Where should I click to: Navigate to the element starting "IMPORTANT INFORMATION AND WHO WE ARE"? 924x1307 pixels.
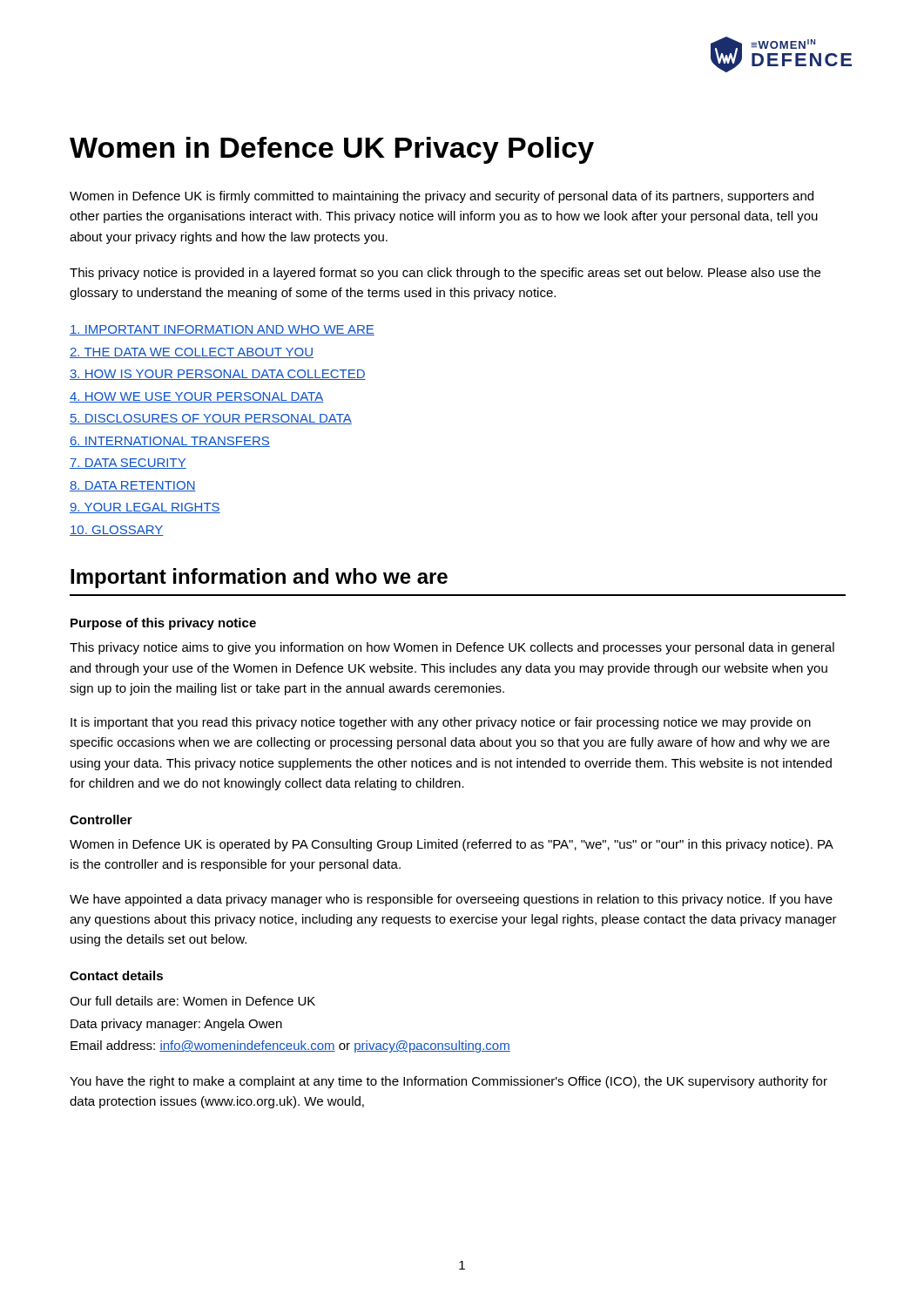(222, 329)
